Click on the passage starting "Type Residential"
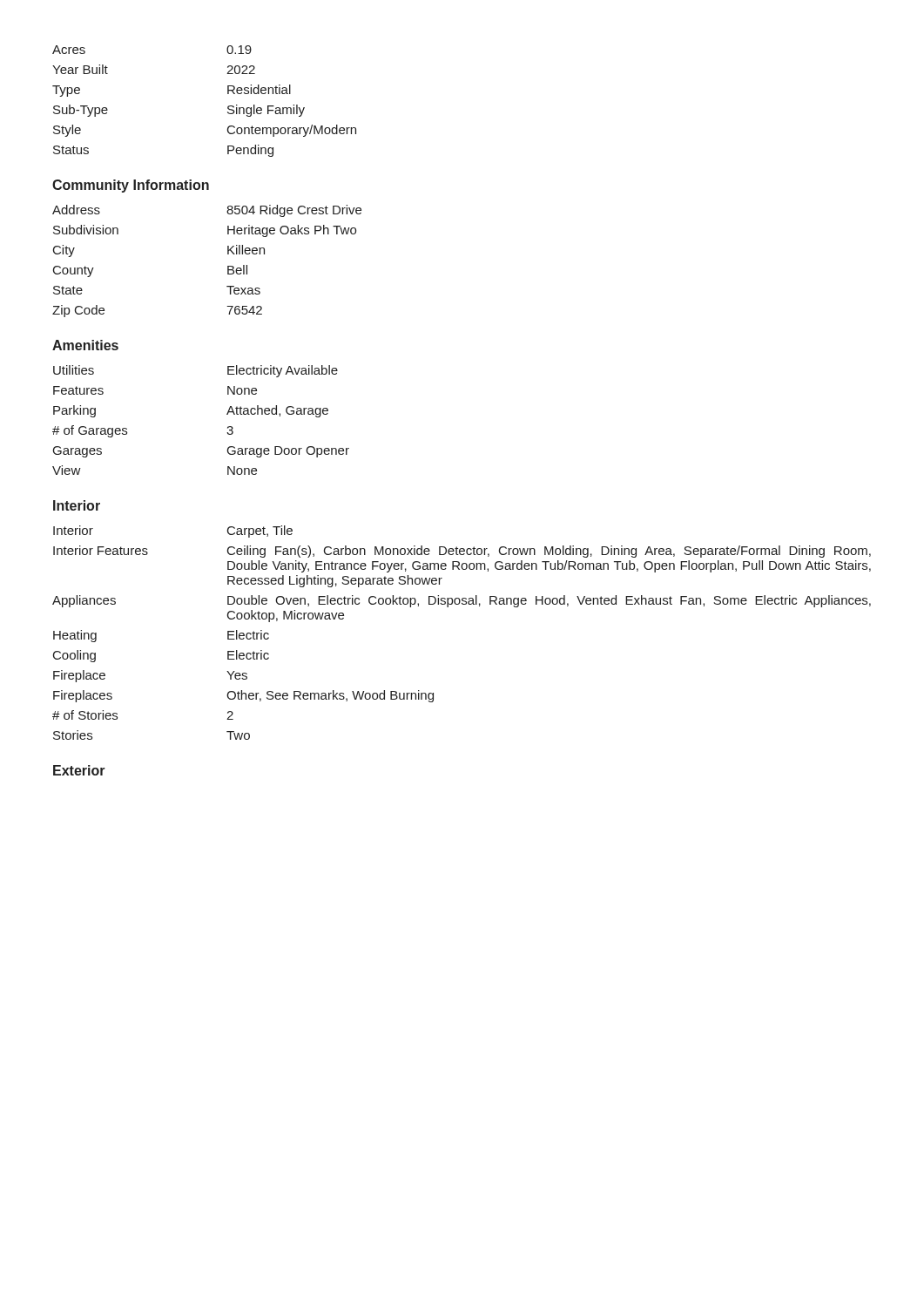 [62, 91]
